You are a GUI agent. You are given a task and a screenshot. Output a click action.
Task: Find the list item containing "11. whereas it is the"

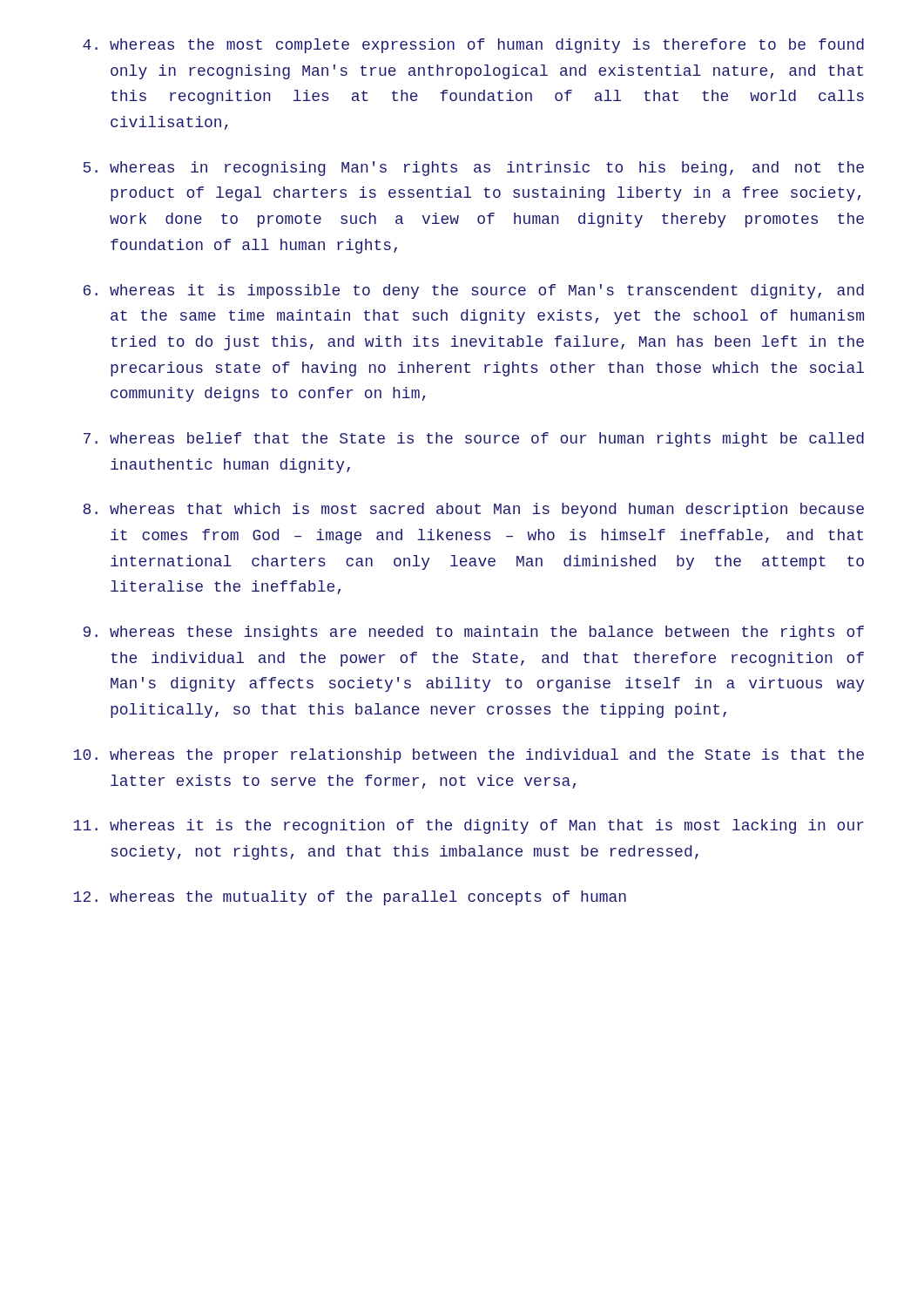[462, 840]
